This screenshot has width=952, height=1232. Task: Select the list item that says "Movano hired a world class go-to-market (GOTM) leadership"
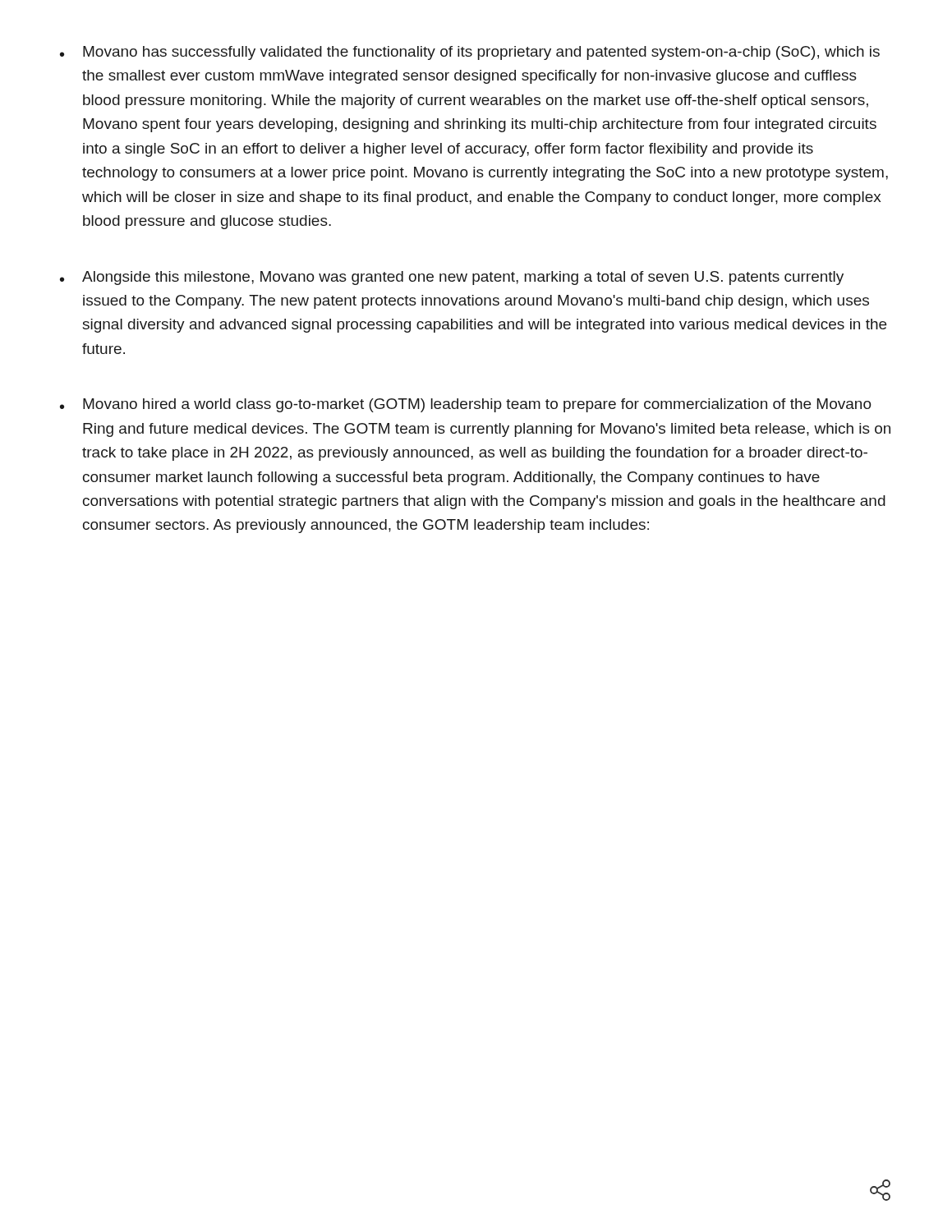476,465
